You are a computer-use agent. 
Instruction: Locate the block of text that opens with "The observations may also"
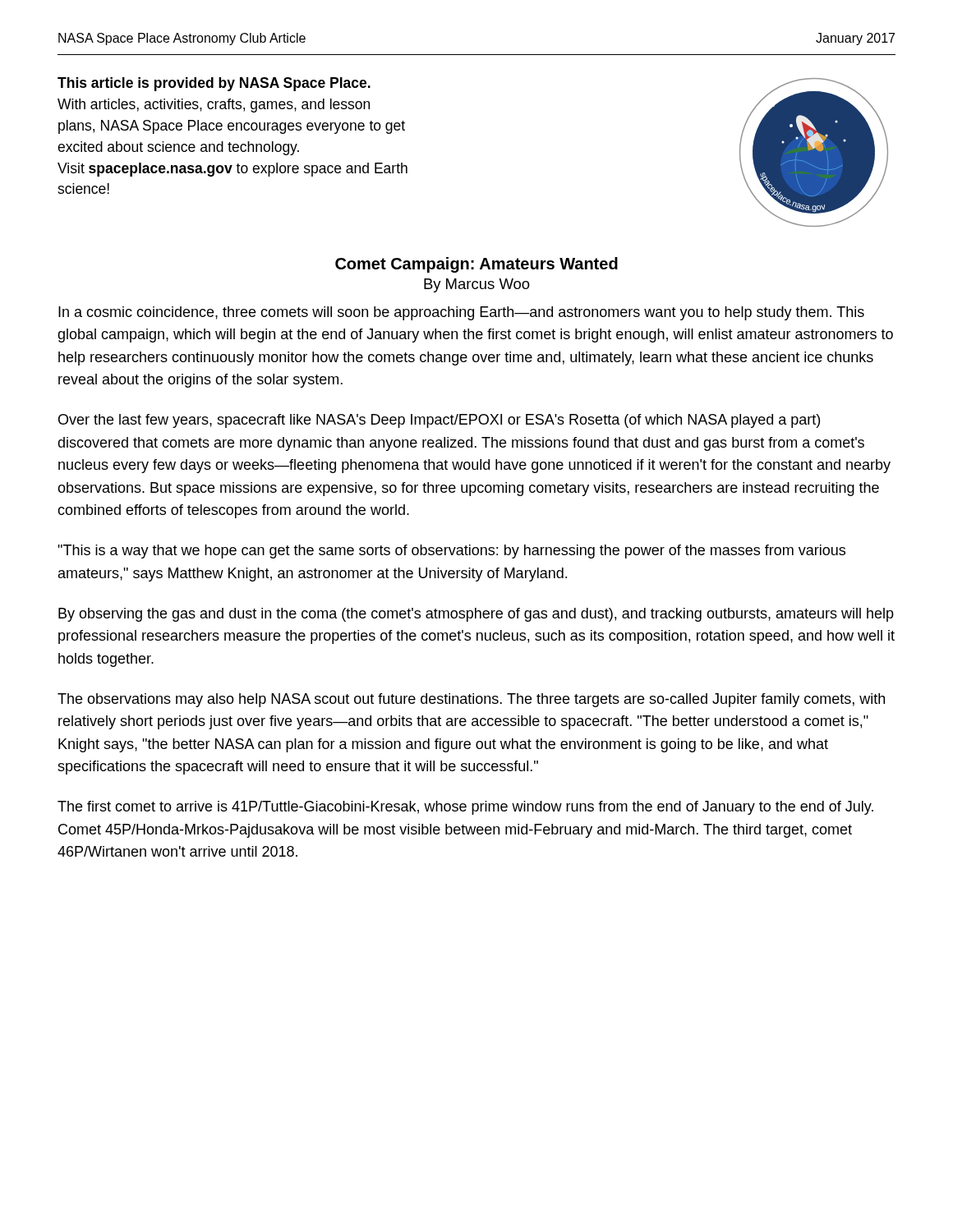pos(476,733)
